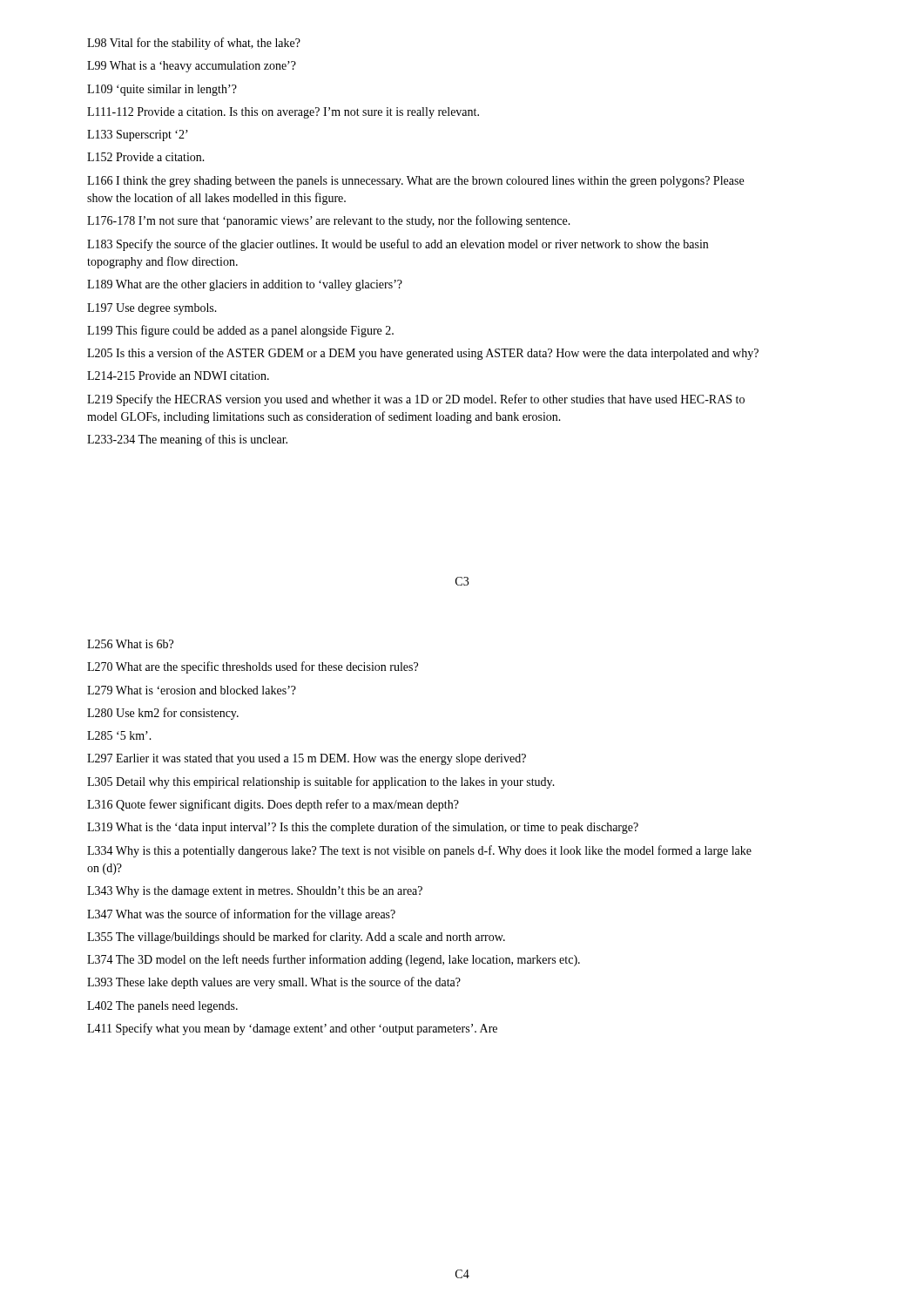Click on the list item that reads "L270 What are the specific thresholds used"

coord(253,667)
